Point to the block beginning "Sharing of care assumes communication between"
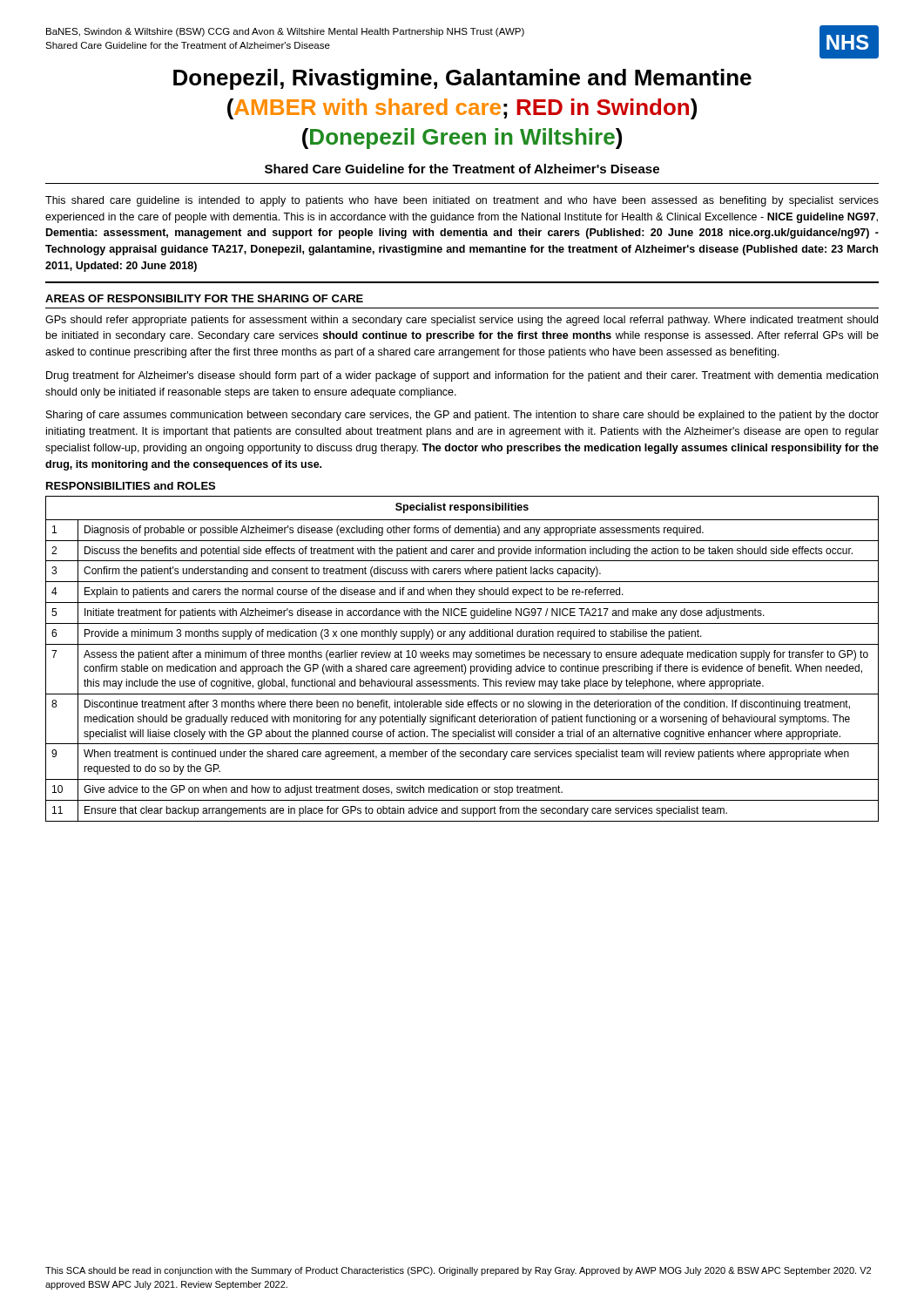The image size is (924, 1307). tap(462, 440)
